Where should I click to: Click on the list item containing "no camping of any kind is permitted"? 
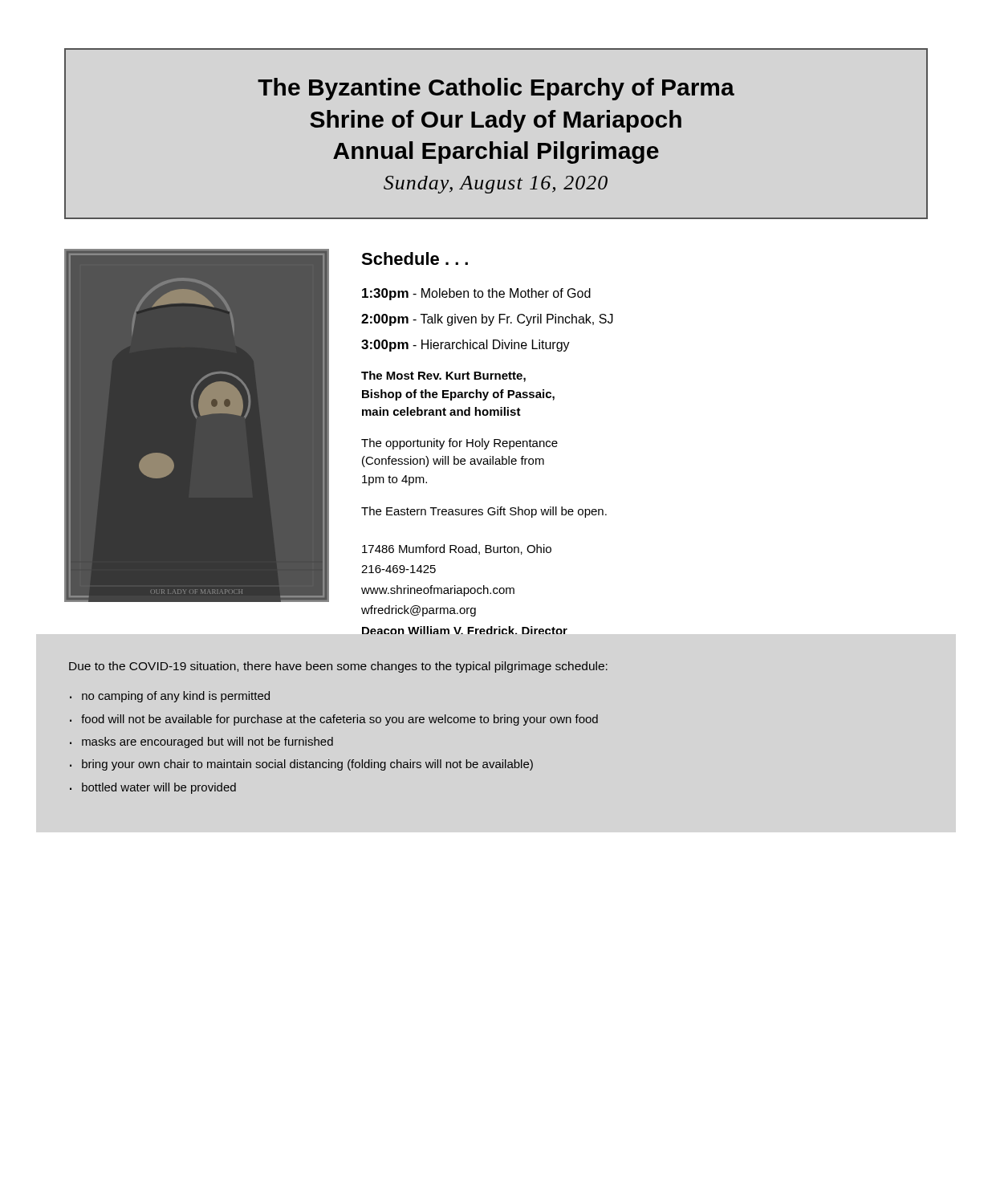pos(176,696)
